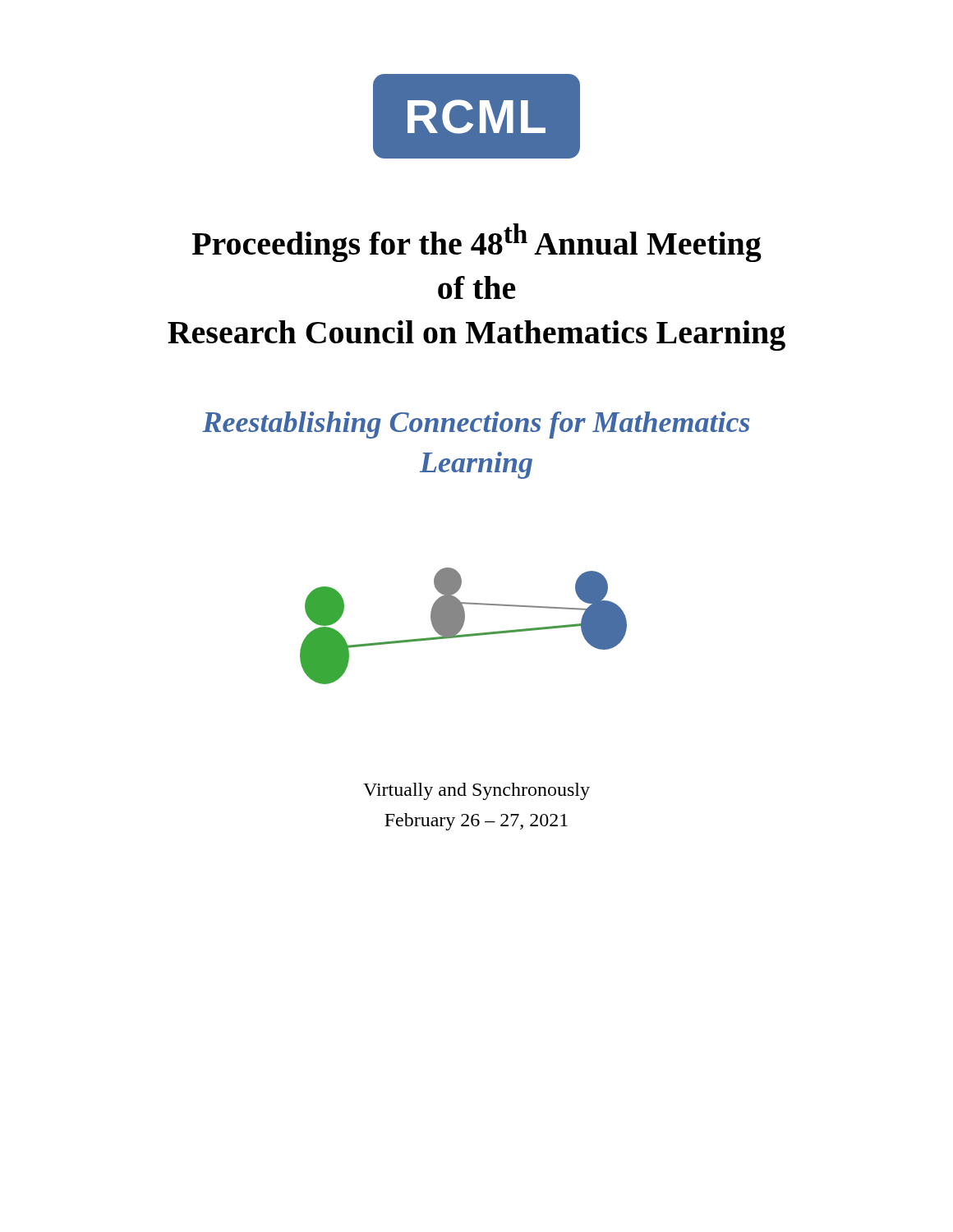The image size is (953, 1232).
Task: Locate the illustration
Action: pyautogui.click(x=476, y=610)
